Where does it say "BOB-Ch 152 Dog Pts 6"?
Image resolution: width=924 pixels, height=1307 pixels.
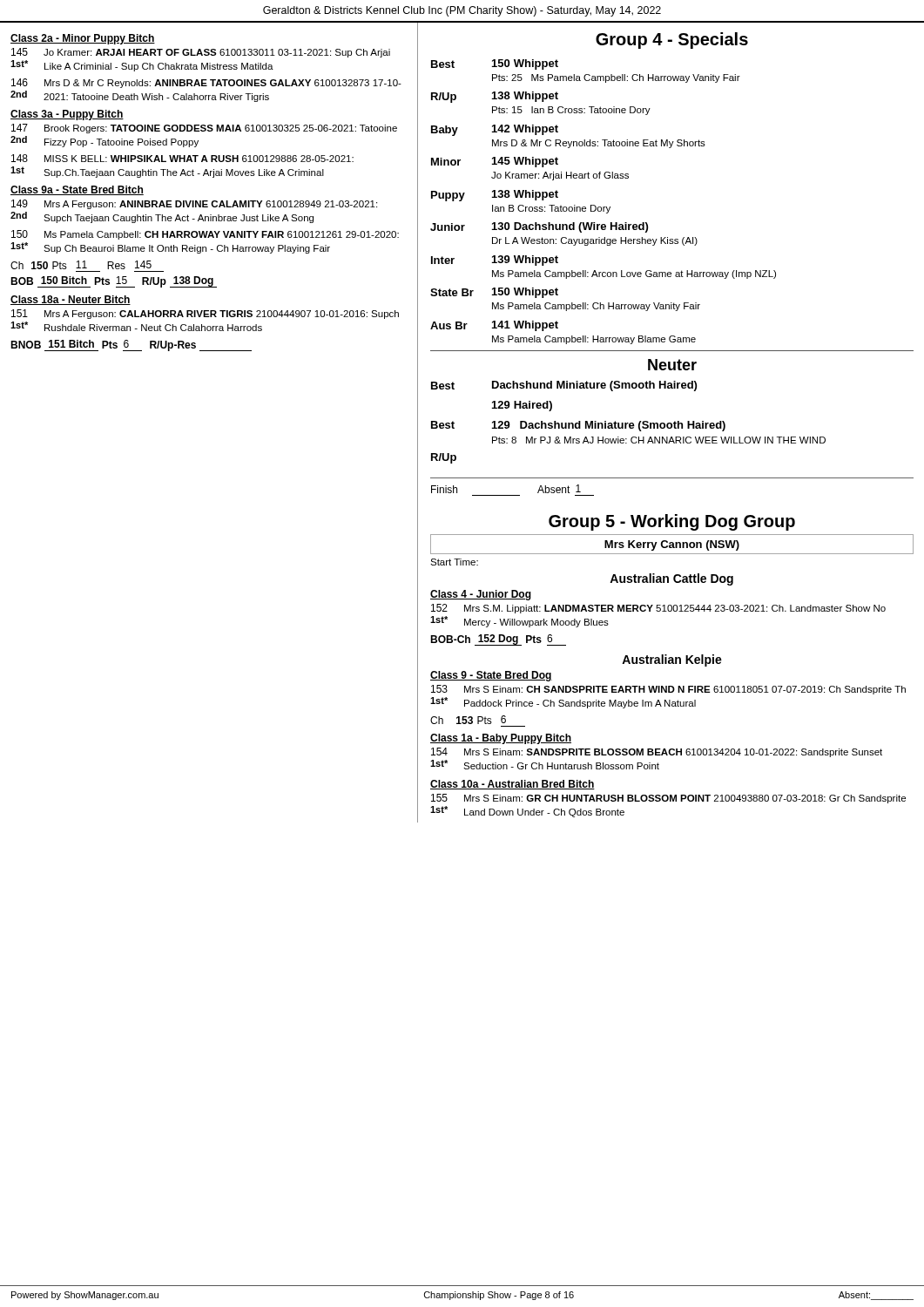tap(498, 639)
